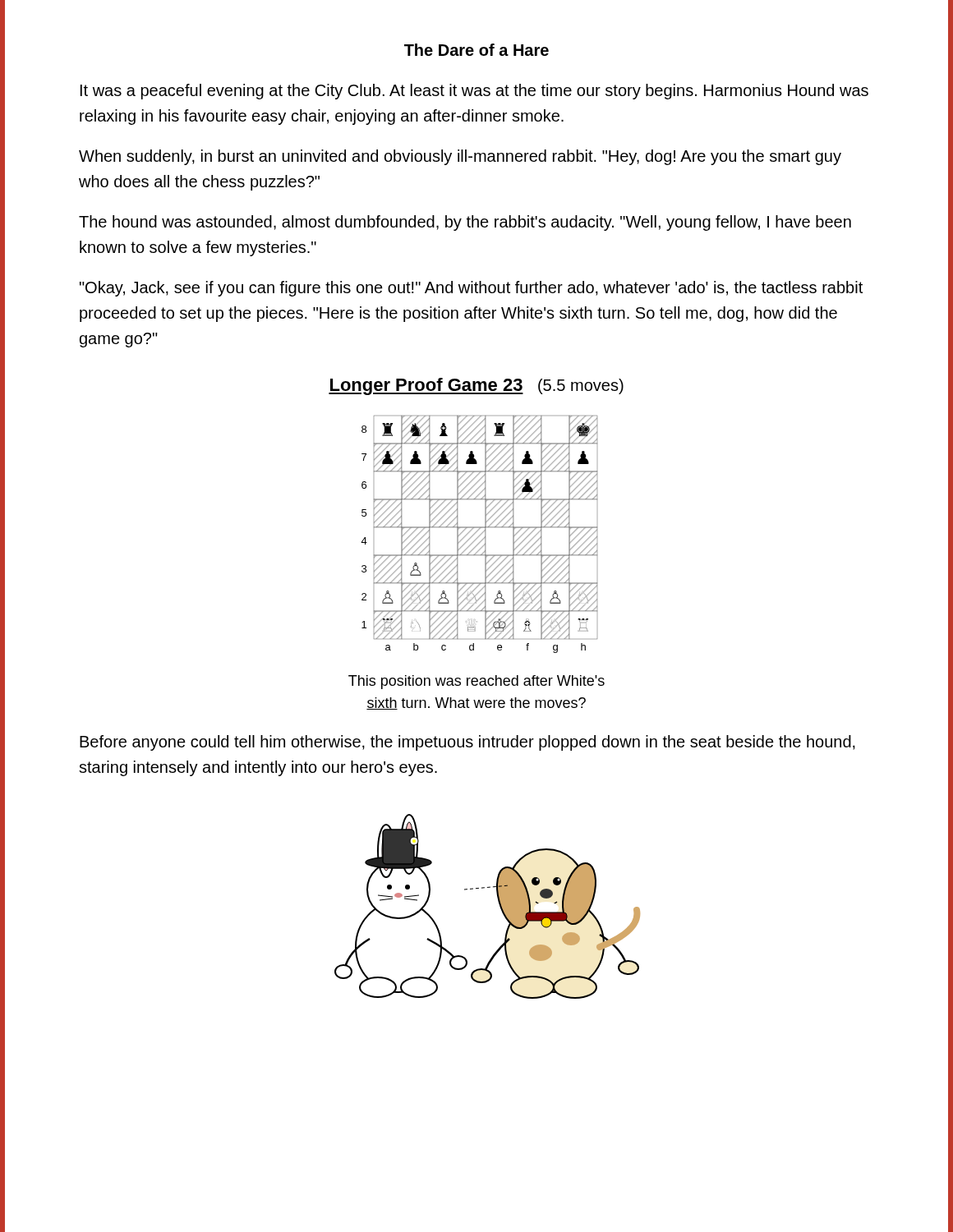Where is the passage that starts "It was a"?
This screenshot has width=953, height=1232.
(474, 103)
